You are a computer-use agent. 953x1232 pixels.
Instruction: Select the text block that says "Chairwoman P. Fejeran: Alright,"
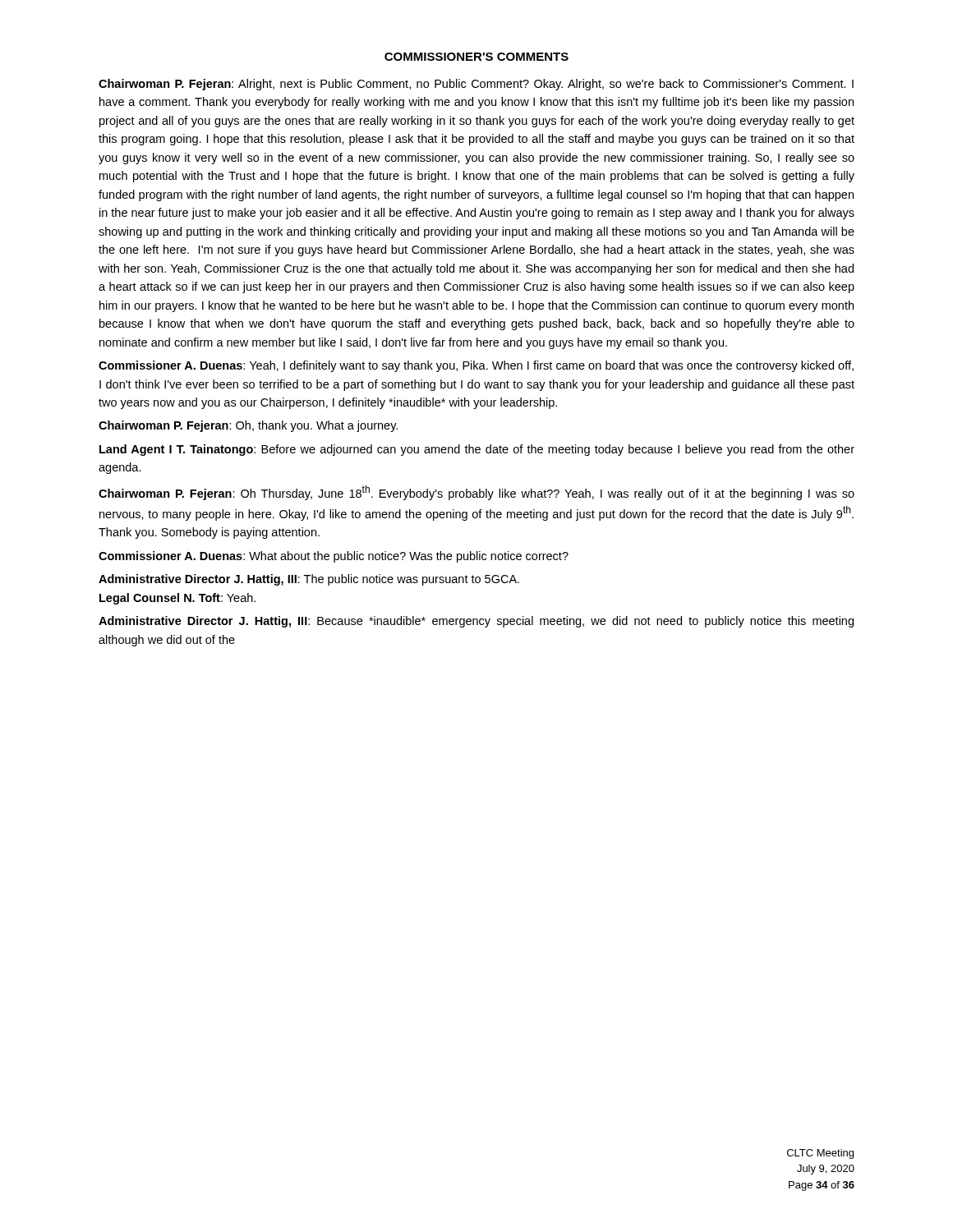click(476, 362)
